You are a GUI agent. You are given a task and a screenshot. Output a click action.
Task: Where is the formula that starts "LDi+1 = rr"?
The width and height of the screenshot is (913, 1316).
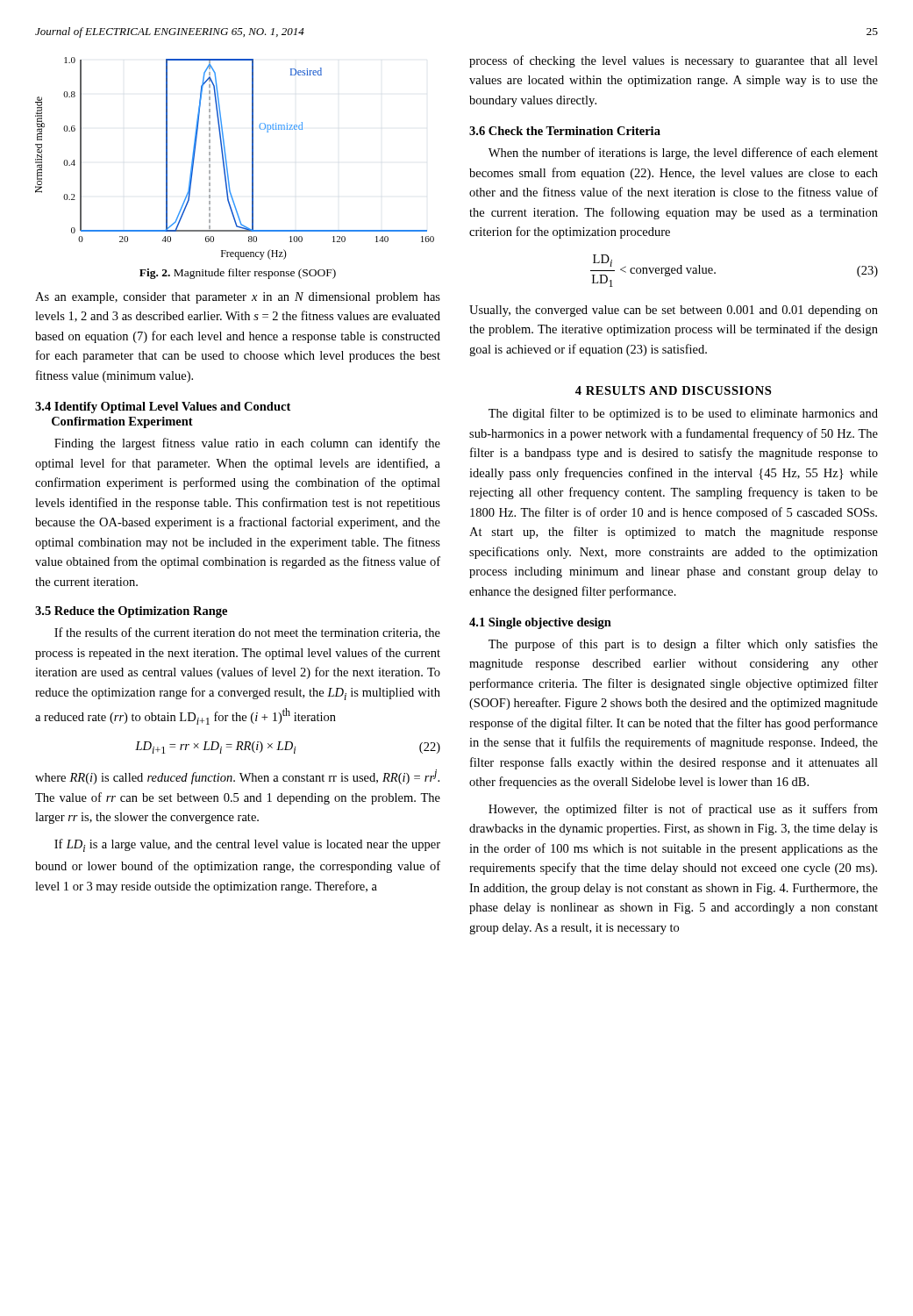pyautogui.click(x=238, y=747)
